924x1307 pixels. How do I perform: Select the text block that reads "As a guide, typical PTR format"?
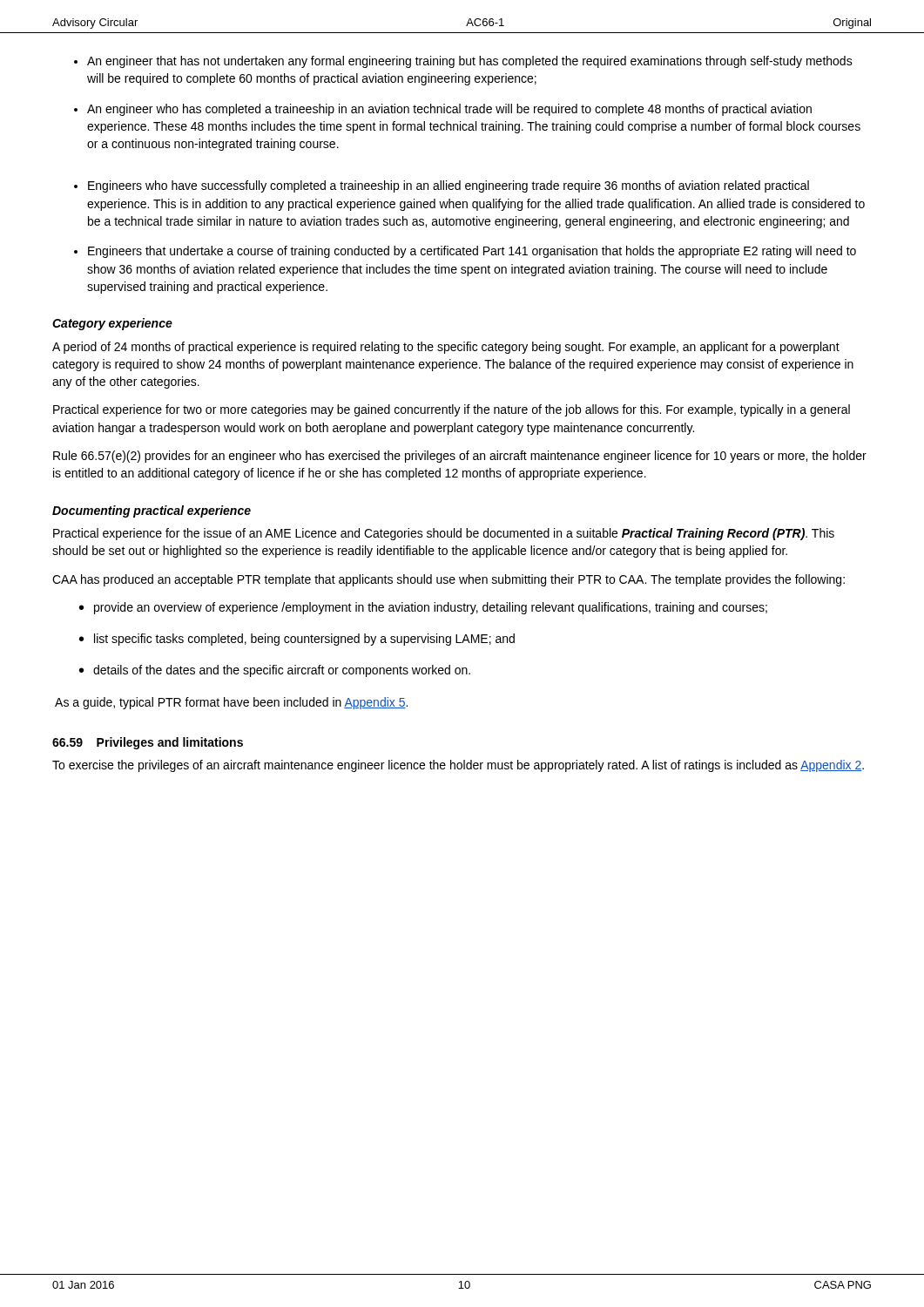tap(231, 702)
